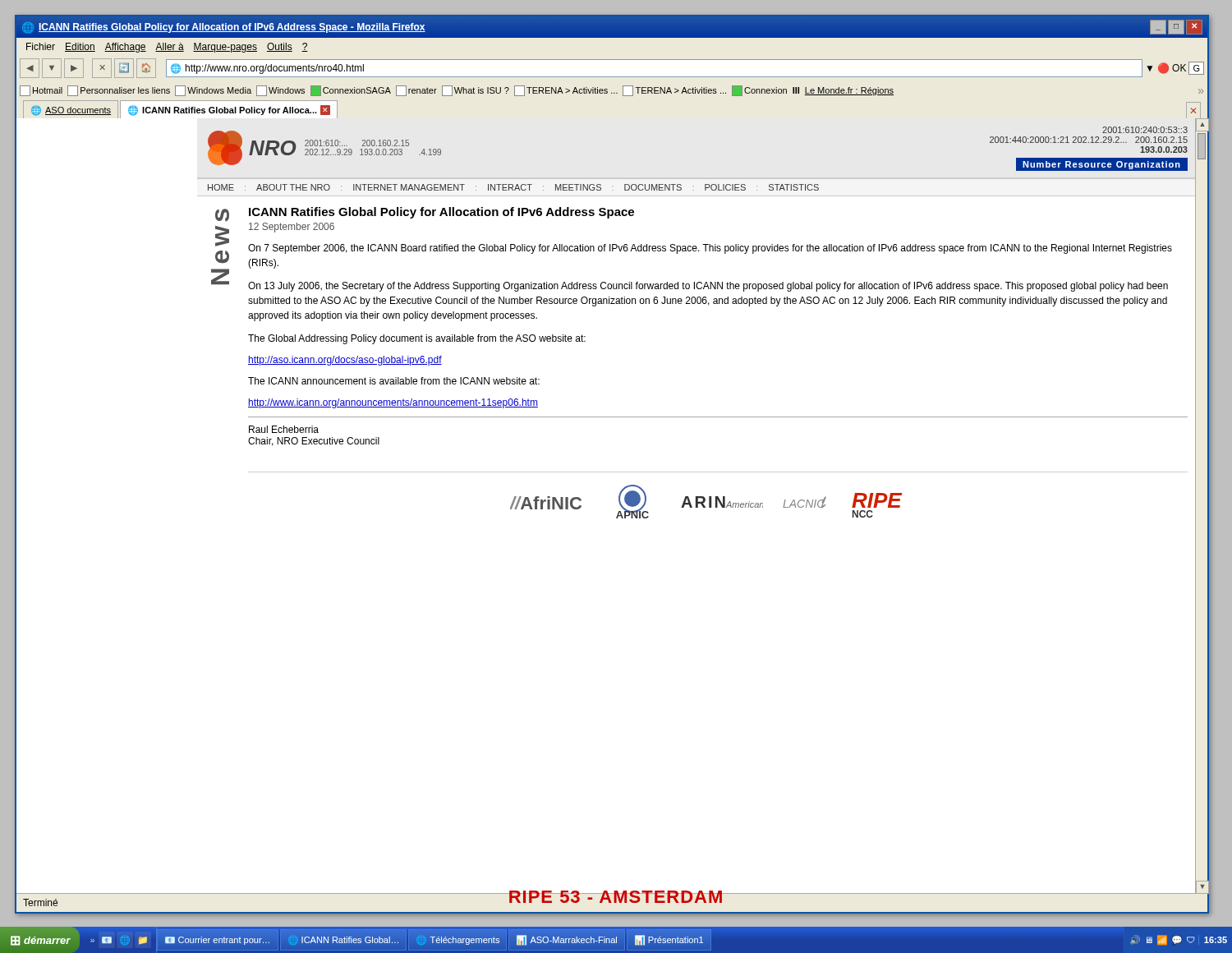The image size is (1232, 953).
Task: Click on the text starting "📧Courrier entrant pour…"
Action: (x=217, y=940)
